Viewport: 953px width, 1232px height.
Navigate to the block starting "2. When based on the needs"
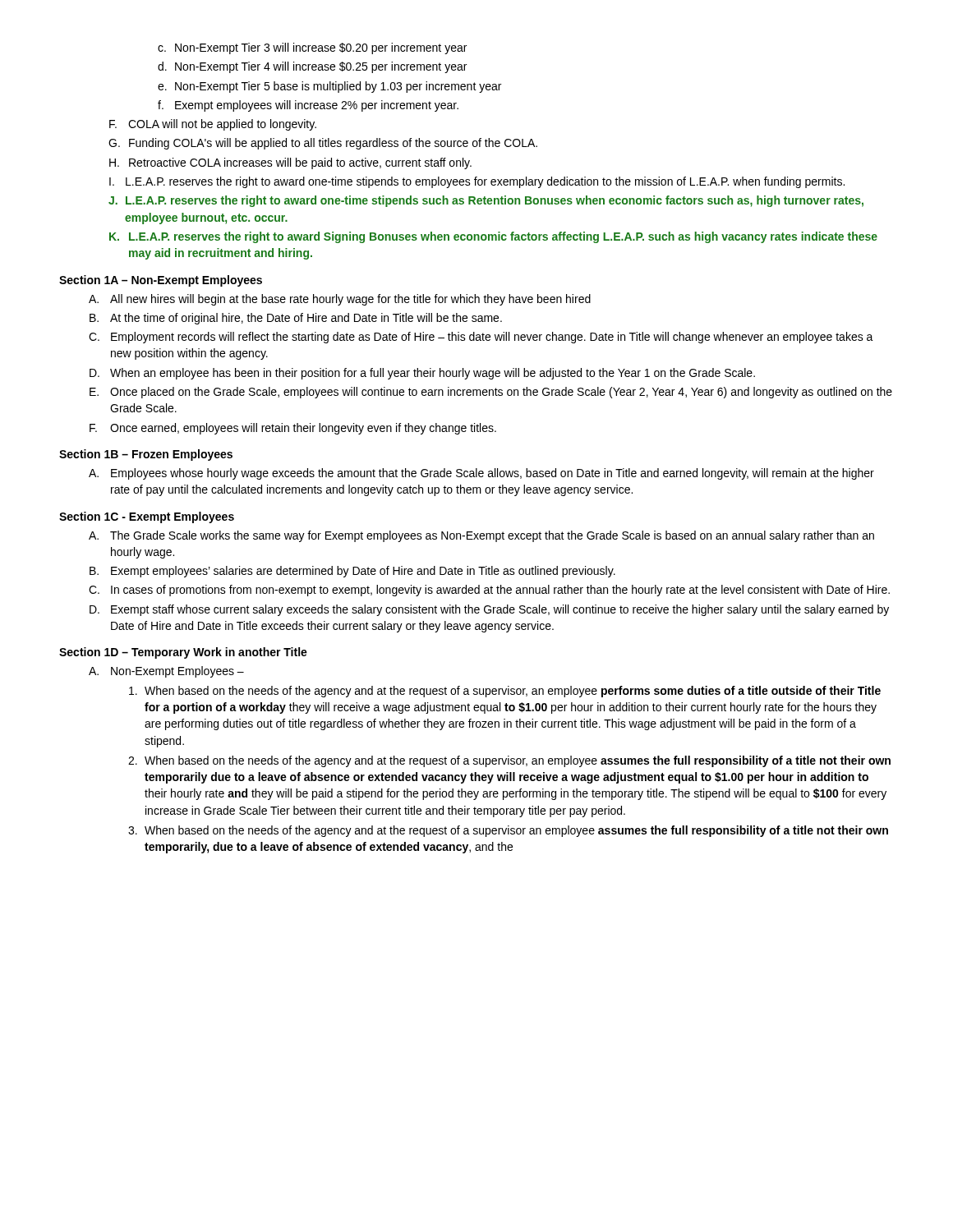coord(511,786)
